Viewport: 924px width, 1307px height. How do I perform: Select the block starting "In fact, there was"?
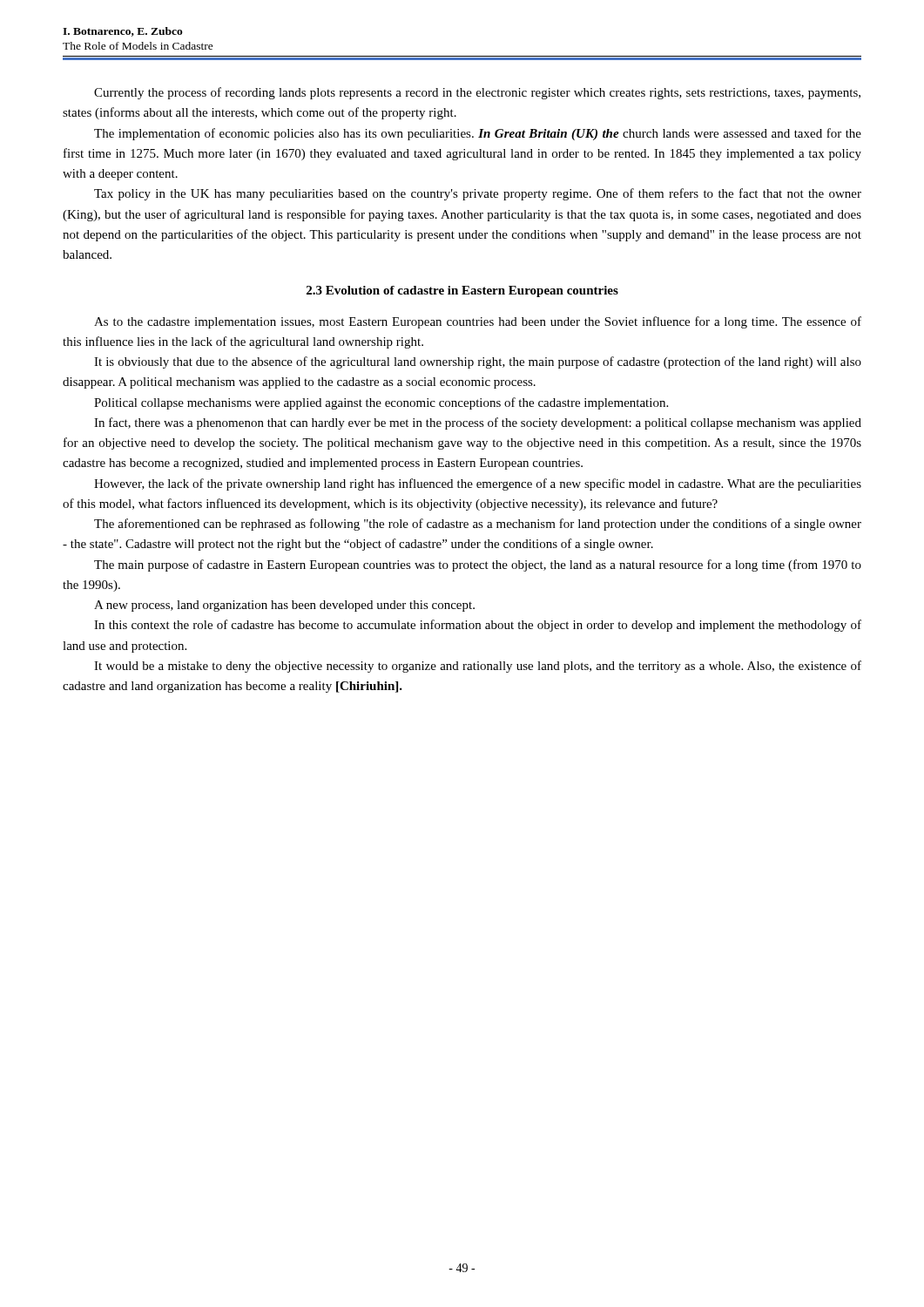click(x=462, y=443)
